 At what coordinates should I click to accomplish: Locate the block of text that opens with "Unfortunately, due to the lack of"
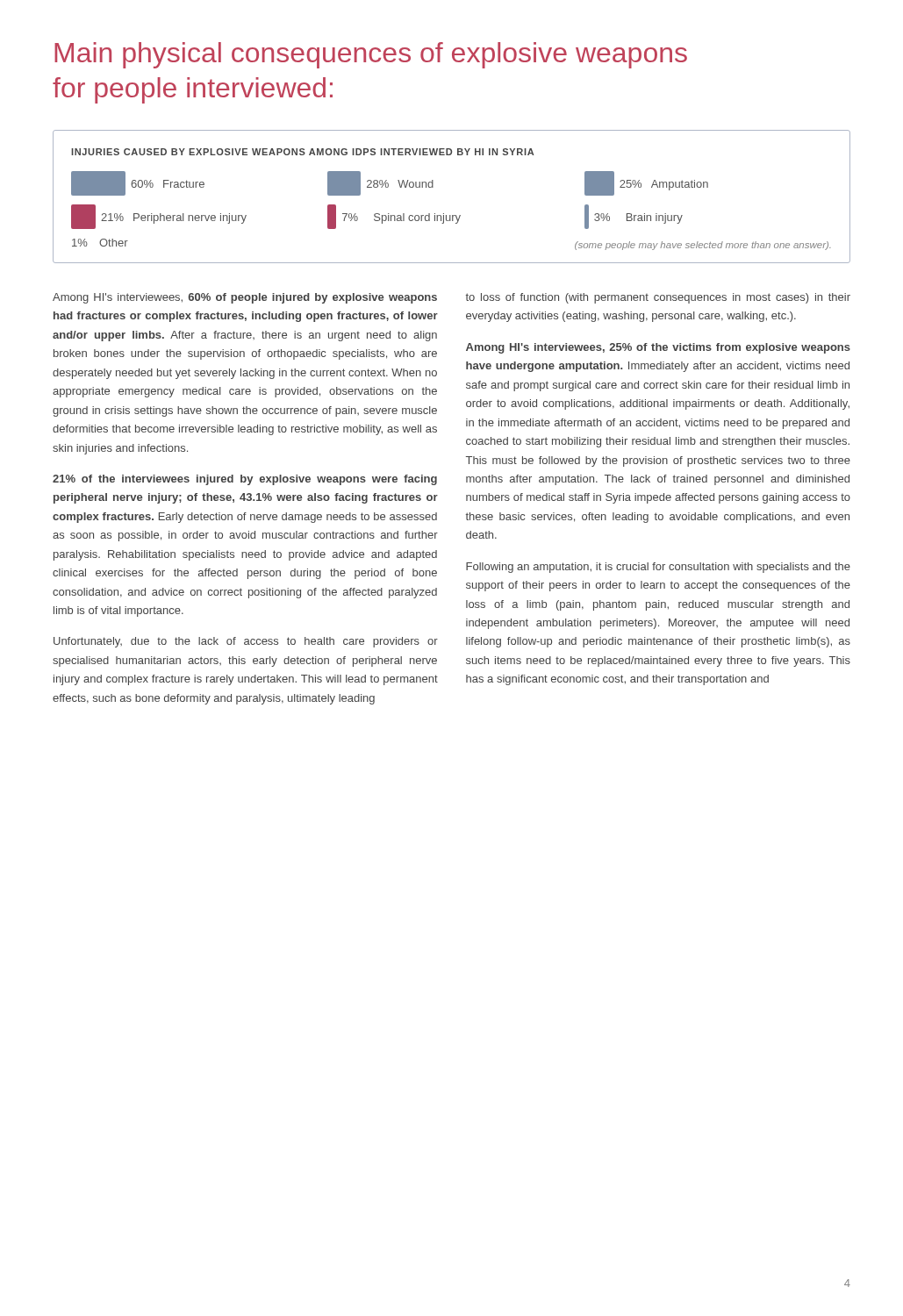point(245,670)
